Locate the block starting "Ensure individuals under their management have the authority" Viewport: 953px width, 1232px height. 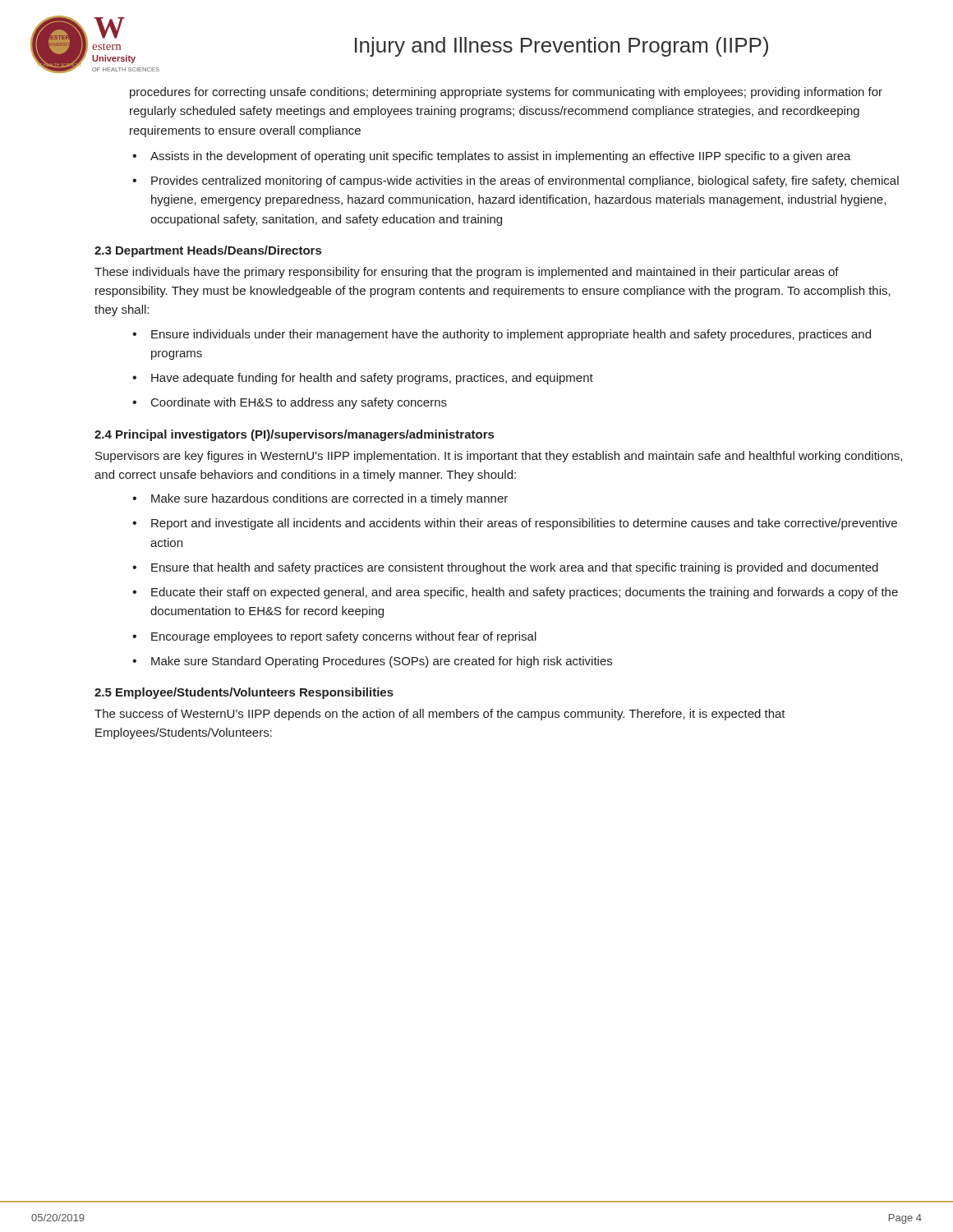(511, 343)
